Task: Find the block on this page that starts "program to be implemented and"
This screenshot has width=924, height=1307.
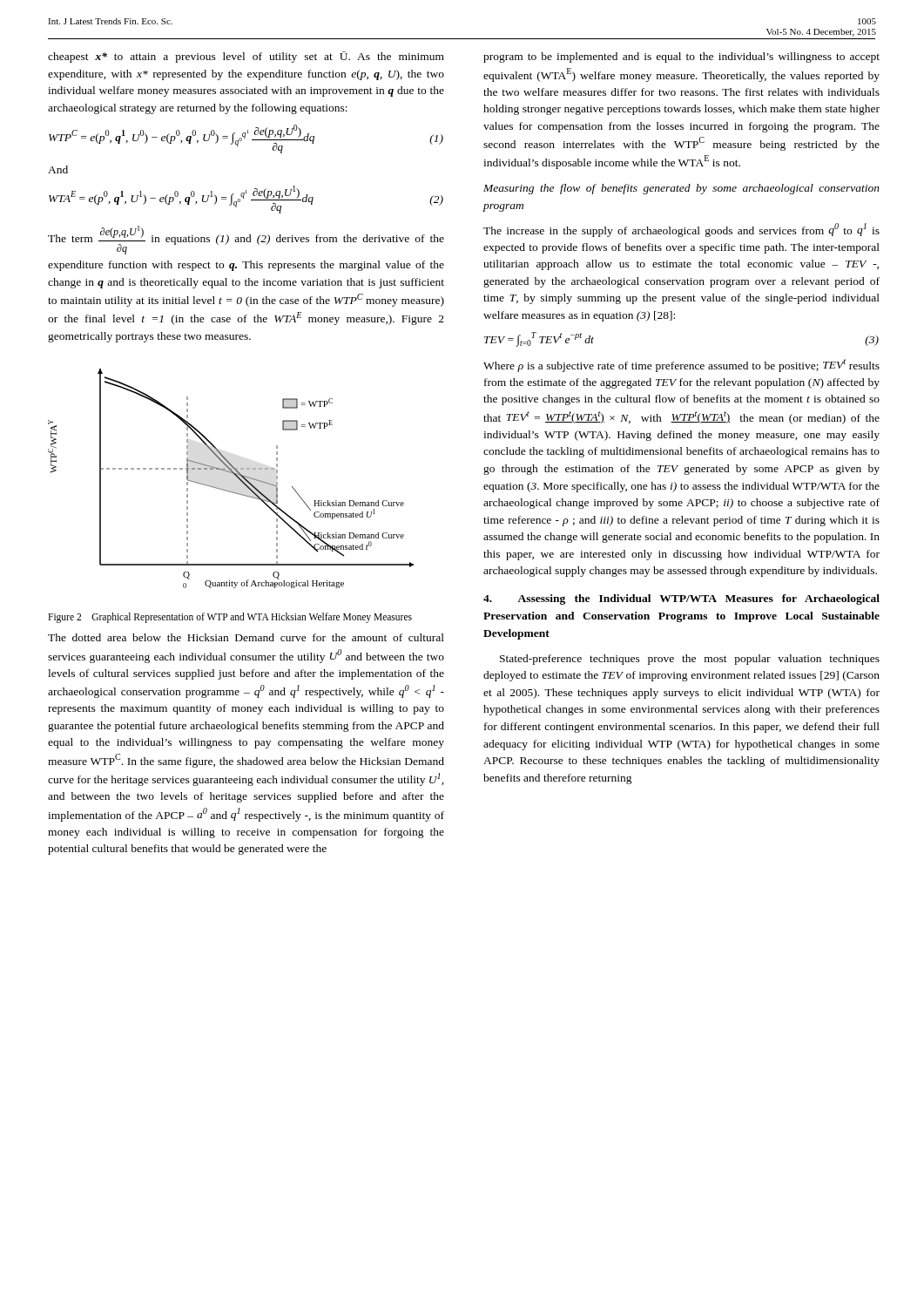Action: pyautogui.click(x=681, y=110)
